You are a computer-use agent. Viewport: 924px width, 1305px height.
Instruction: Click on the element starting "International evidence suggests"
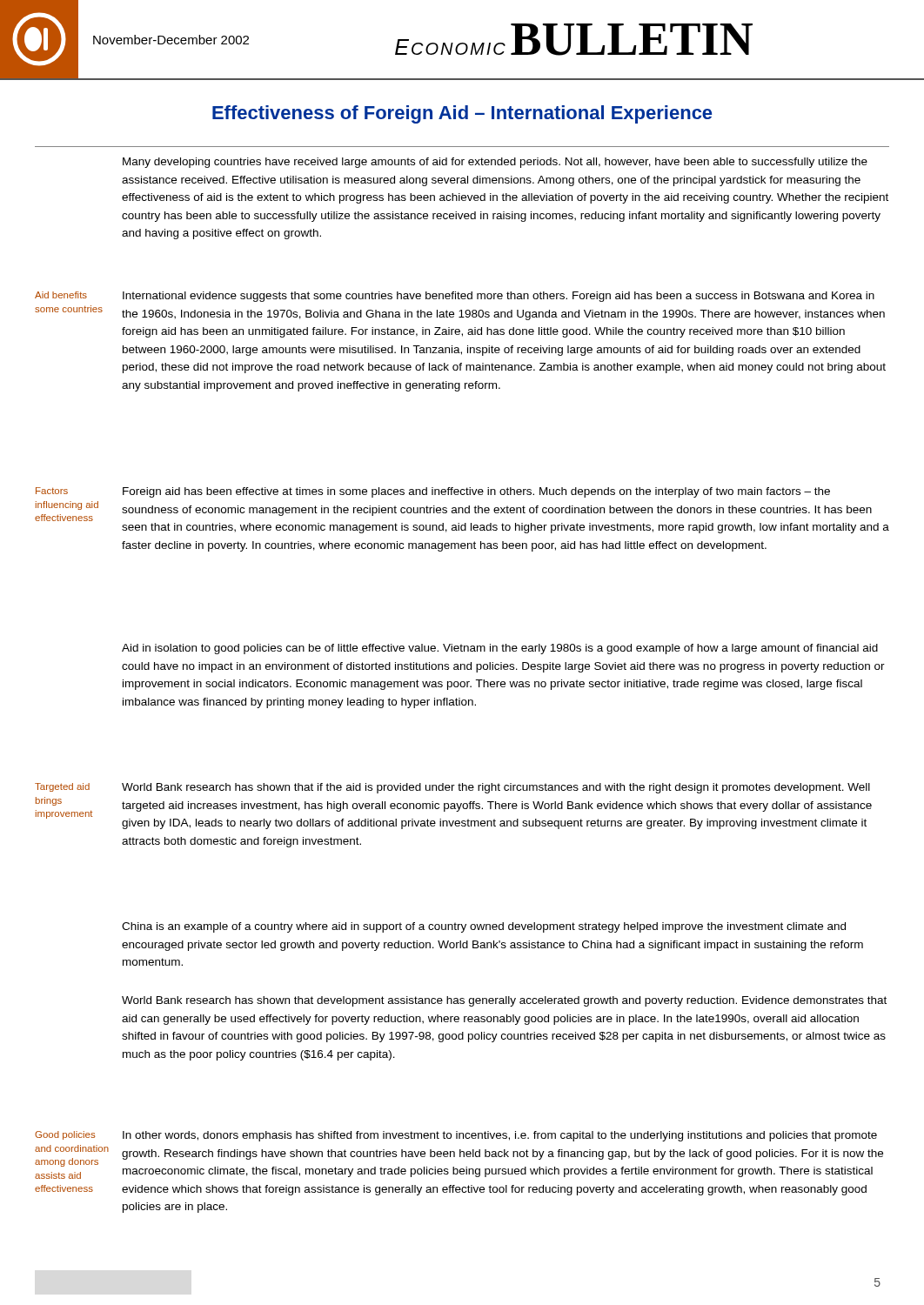coord(504,340)
